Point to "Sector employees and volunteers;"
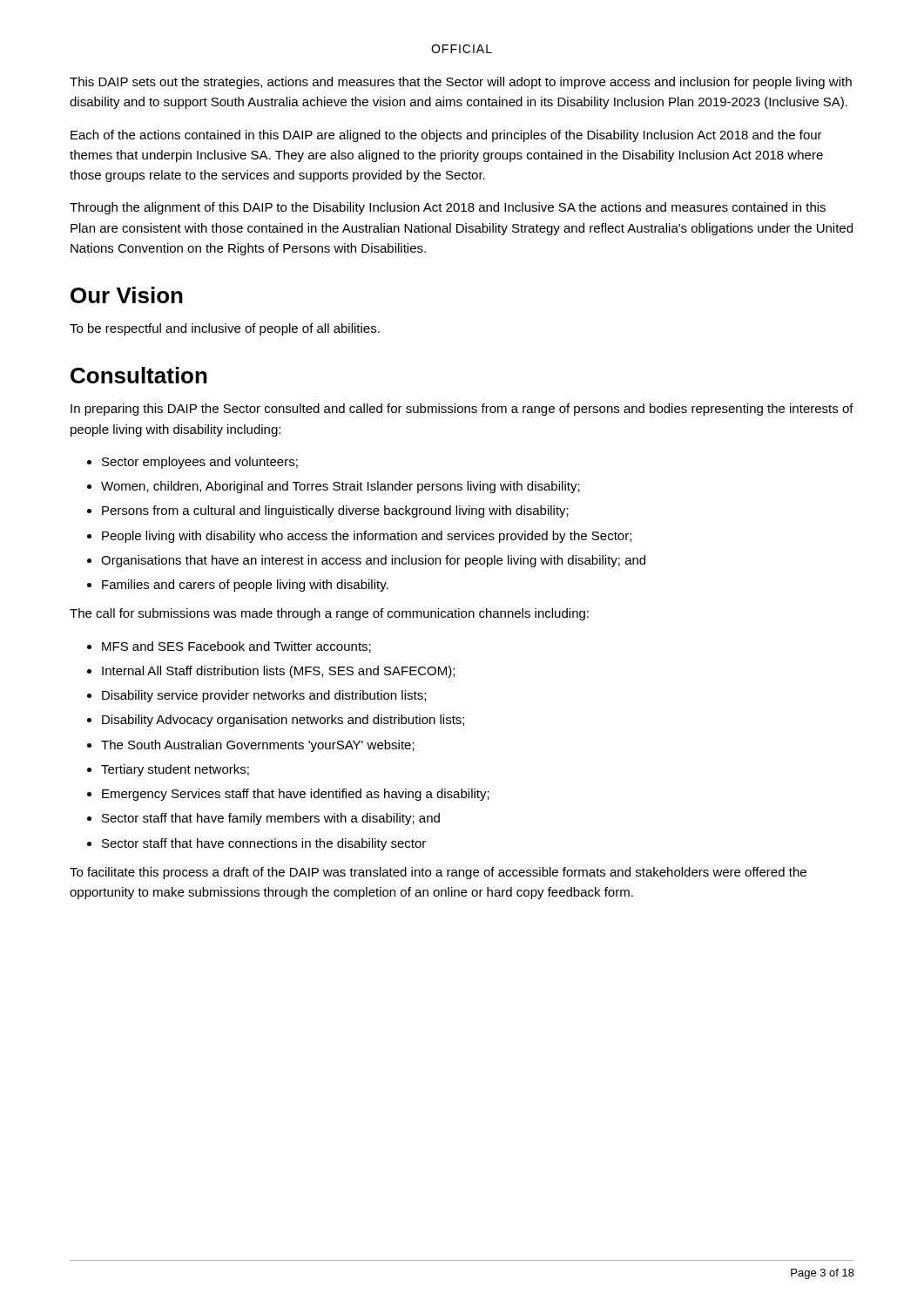The image size is (924, 1307). (x=200, y=461)
